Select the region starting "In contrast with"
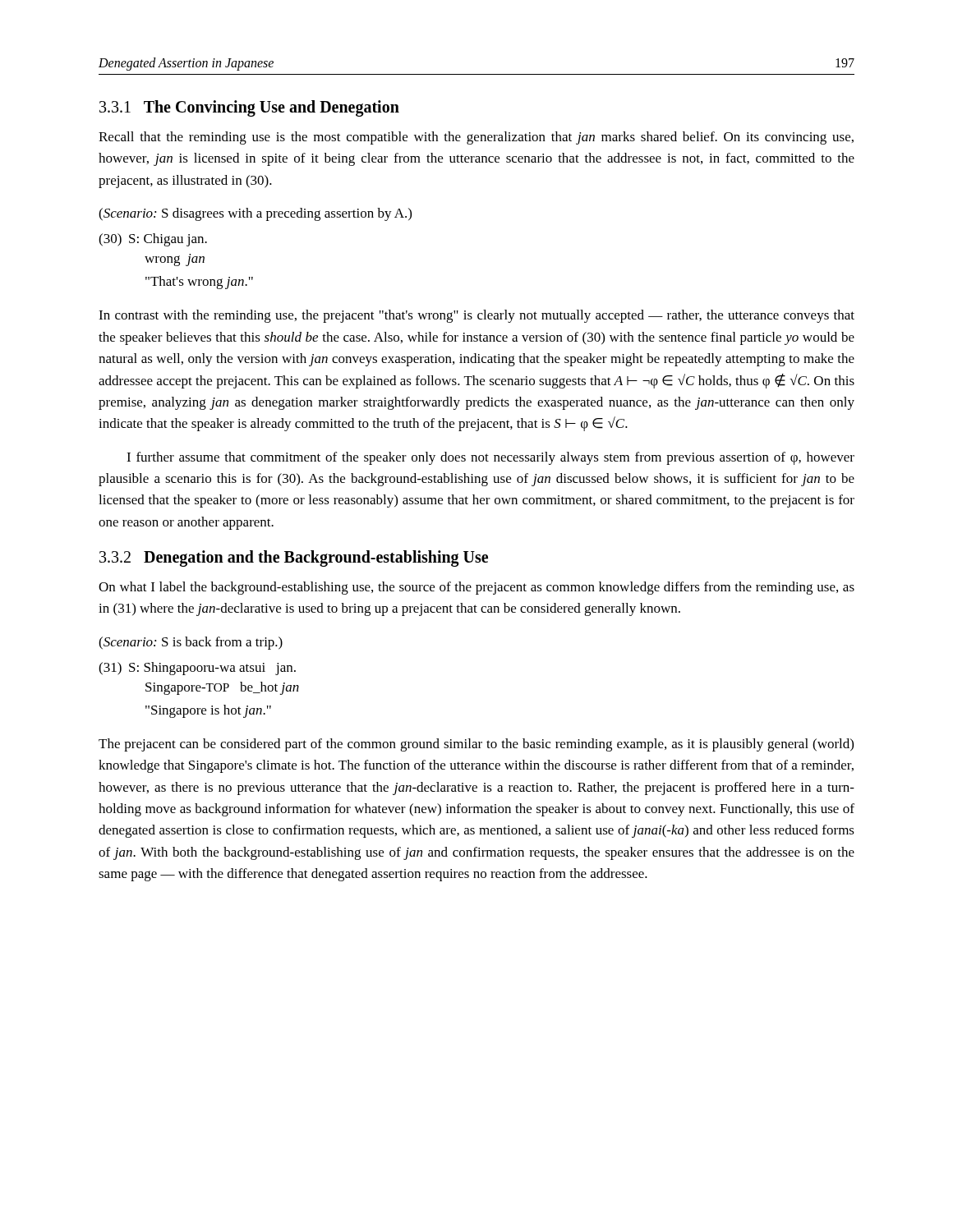This screenshot has width=953, height=1232. coord(476,419)
